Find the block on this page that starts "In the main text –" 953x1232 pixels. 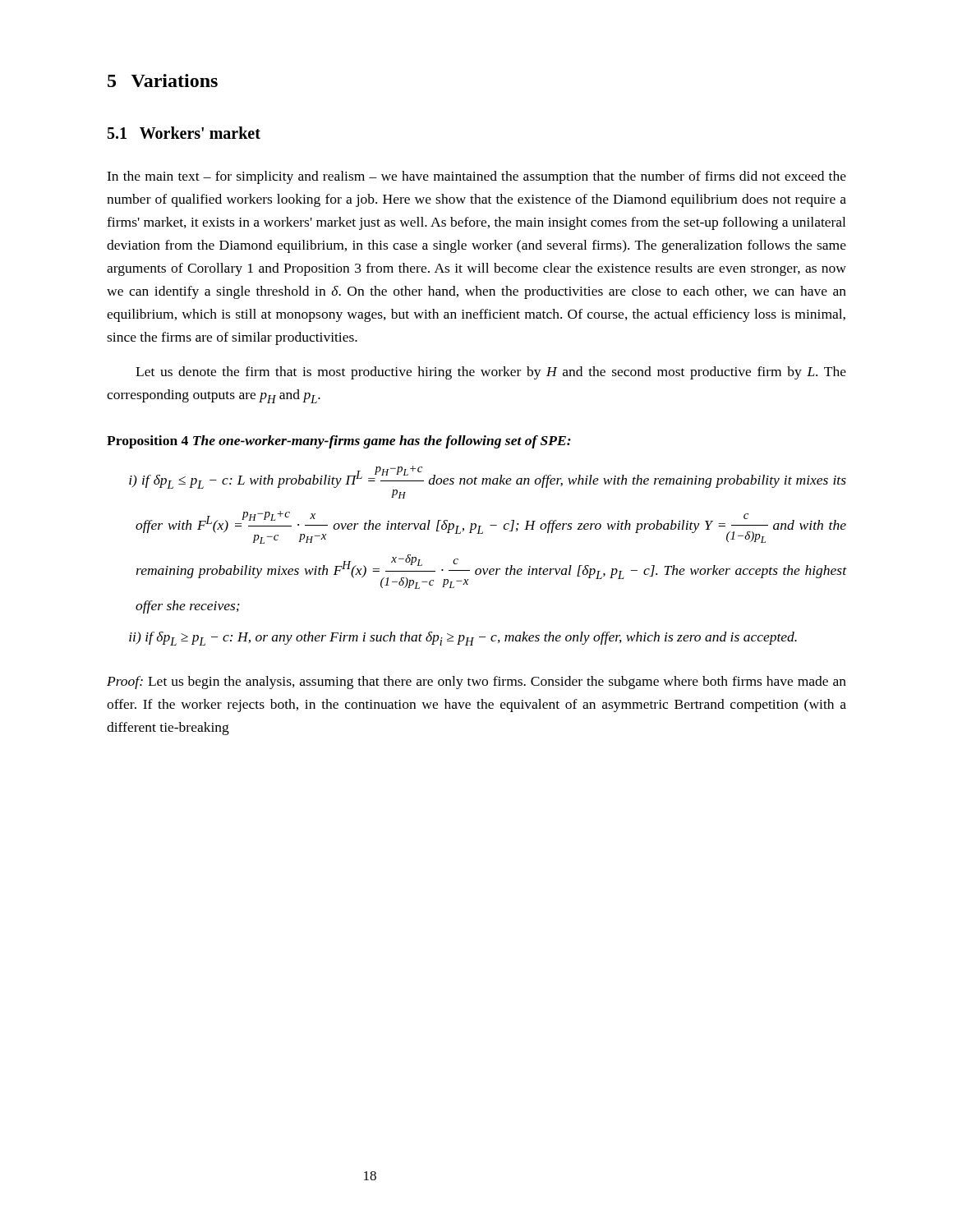point(476,256)
